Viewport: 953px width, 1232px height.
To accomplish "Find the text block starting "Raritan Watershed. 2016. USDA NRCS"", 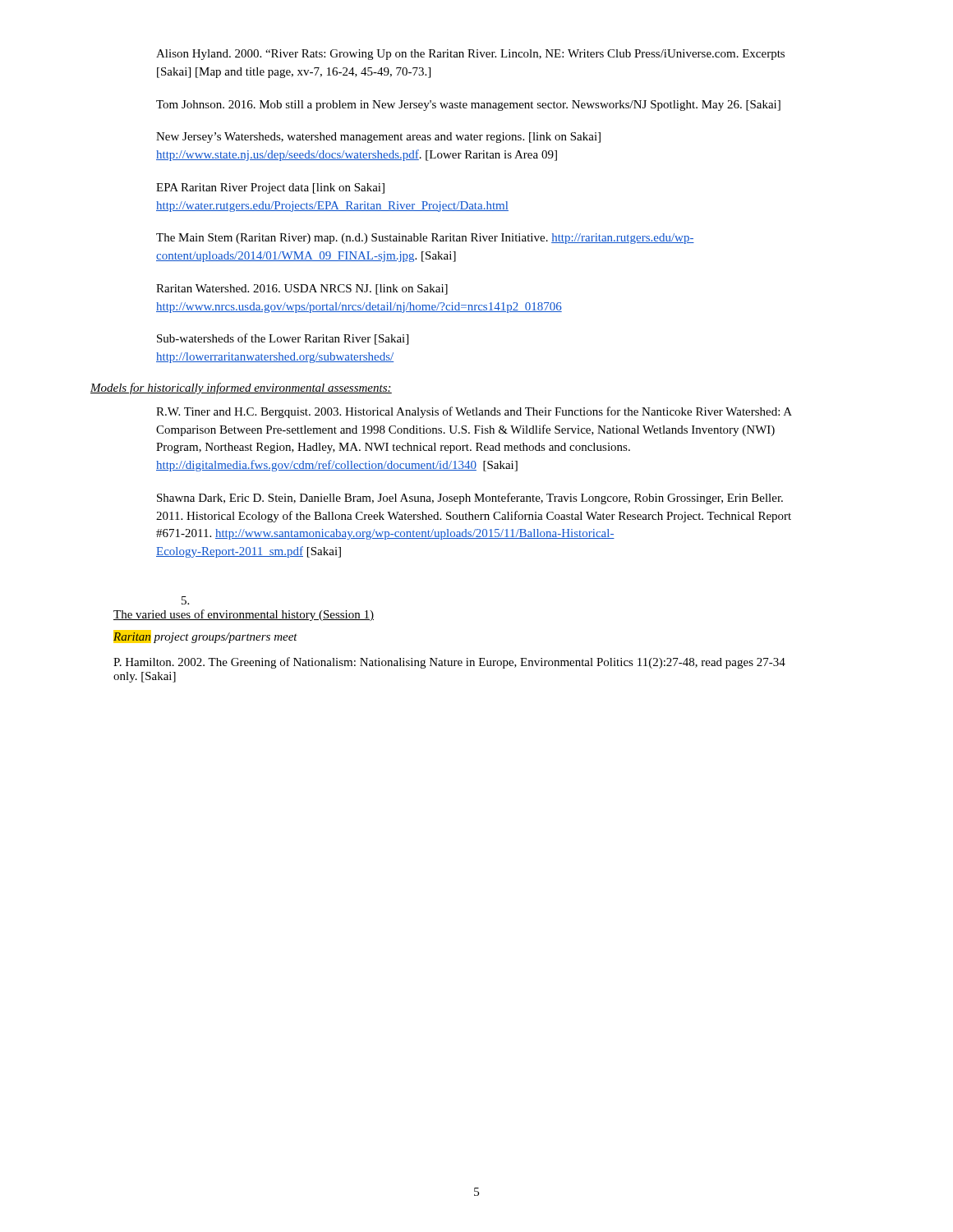I will coord(359,297).
